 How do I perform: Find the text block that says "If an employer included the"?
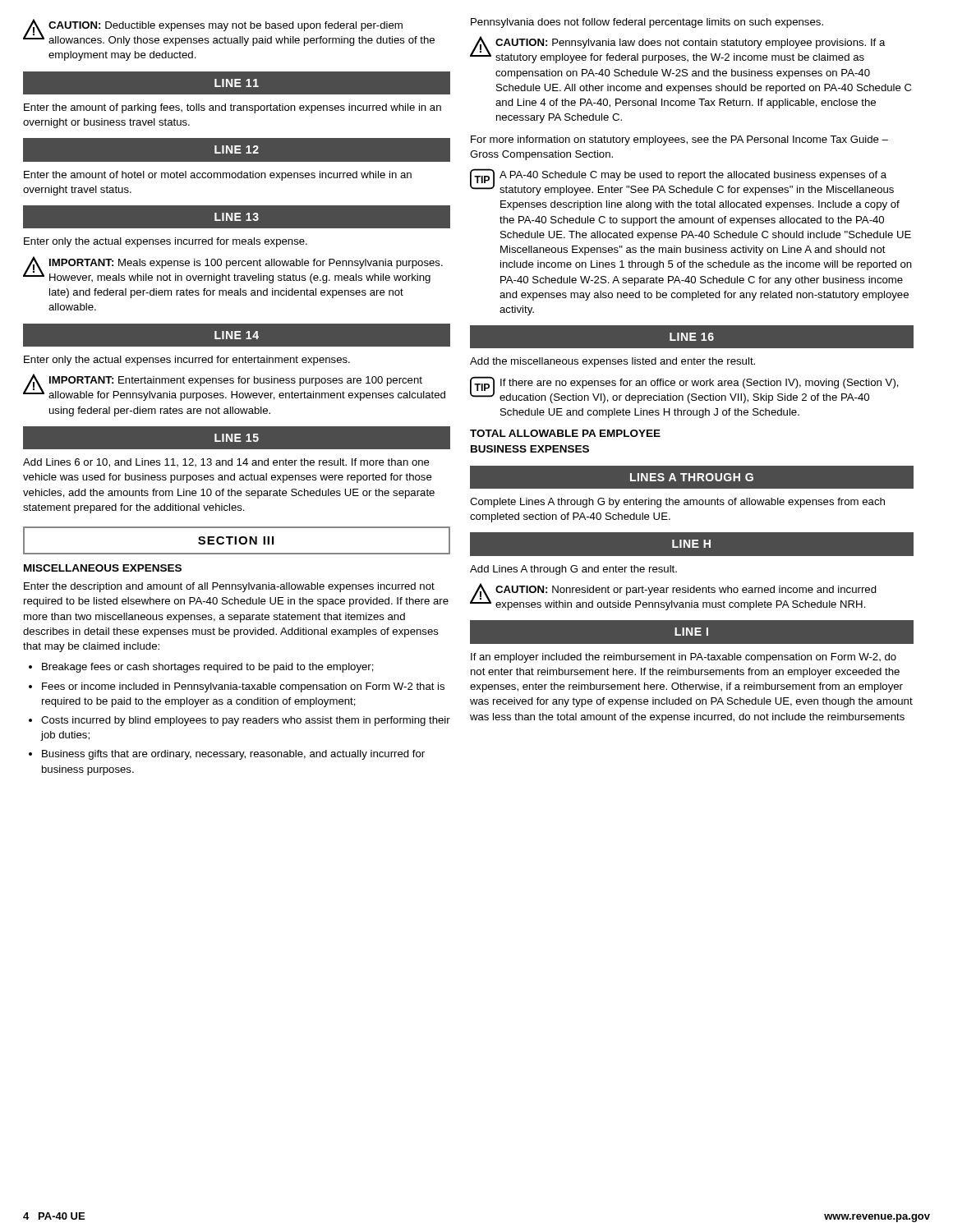click(691, 686)
